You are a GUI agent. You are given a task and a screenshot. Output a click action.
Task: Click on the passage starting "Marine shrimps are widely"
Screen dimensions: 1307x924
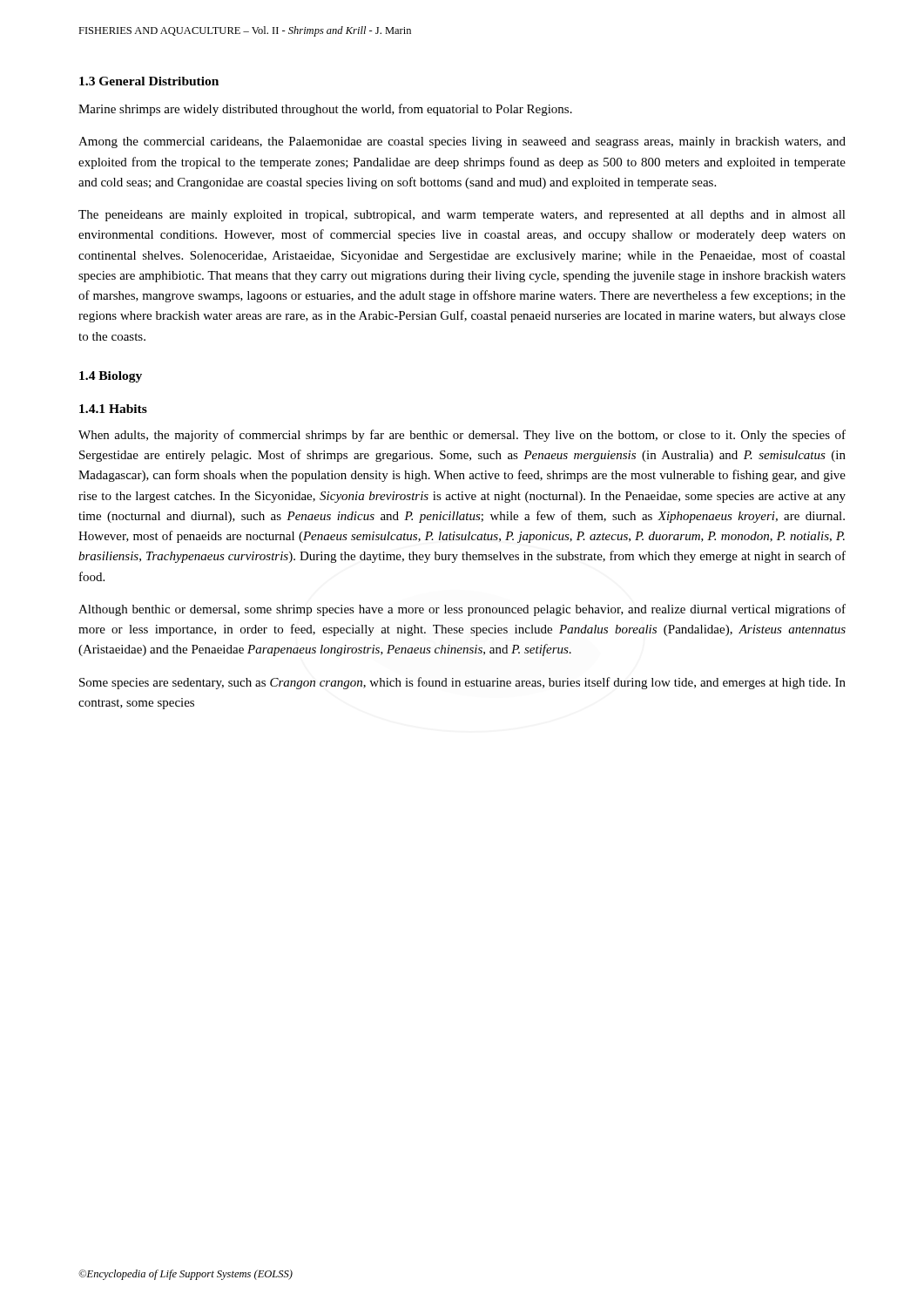[x=462, y=109]
